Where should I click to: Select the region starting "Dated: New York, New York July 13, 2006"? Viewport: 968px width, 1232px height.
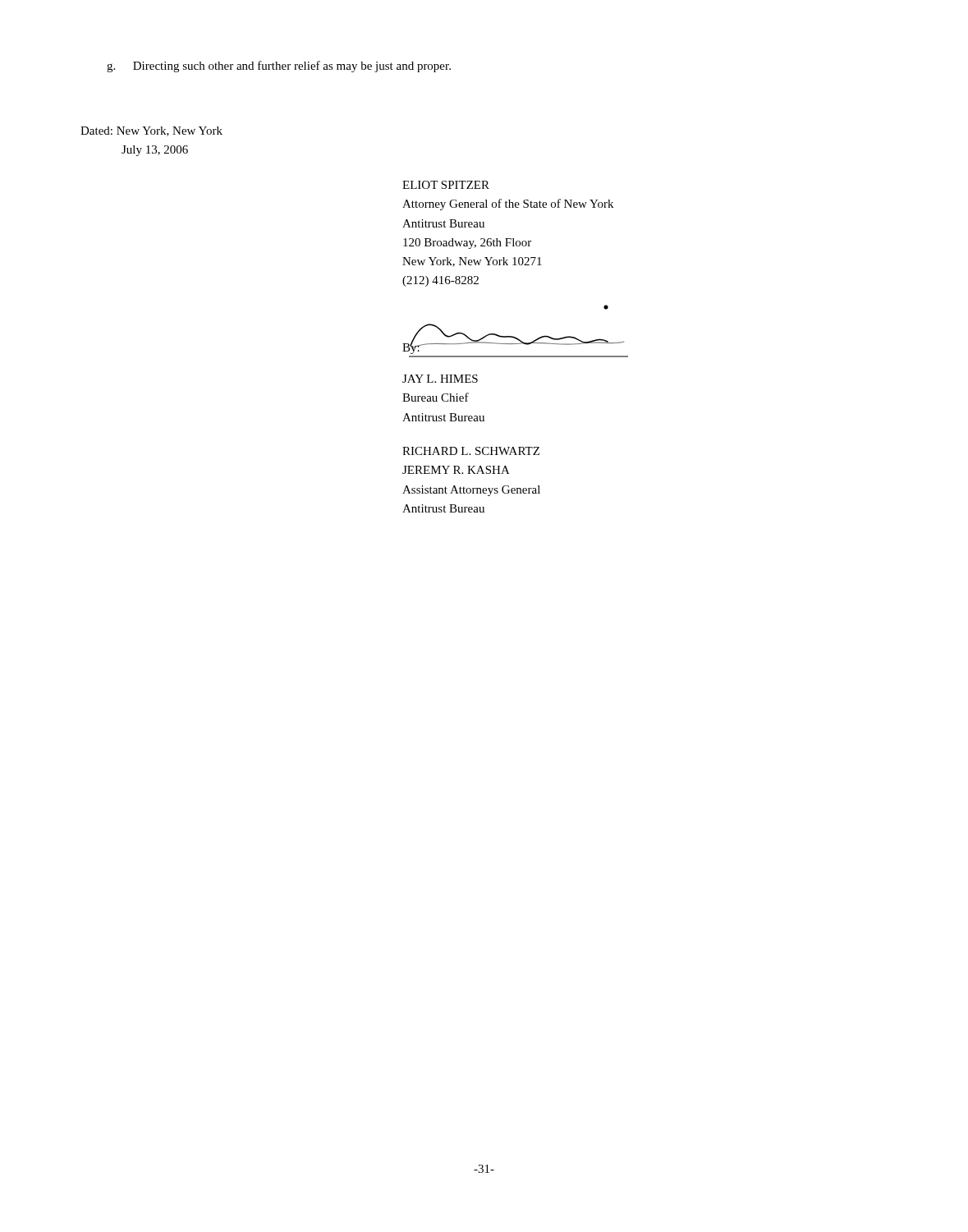tap(151, 142)
